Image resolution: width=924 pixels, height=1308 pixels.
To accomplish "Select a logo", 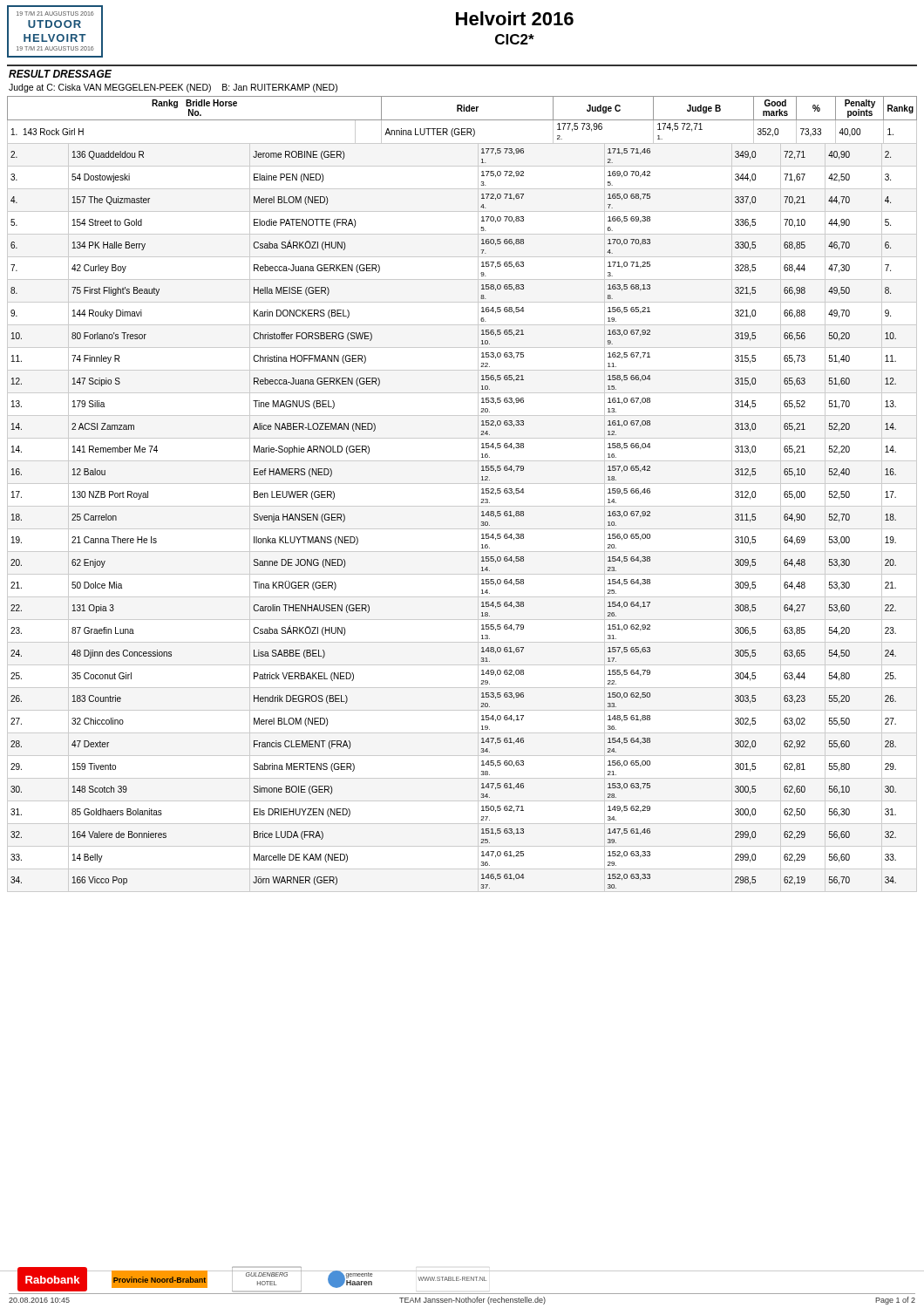I will [x=254, y=1280].
